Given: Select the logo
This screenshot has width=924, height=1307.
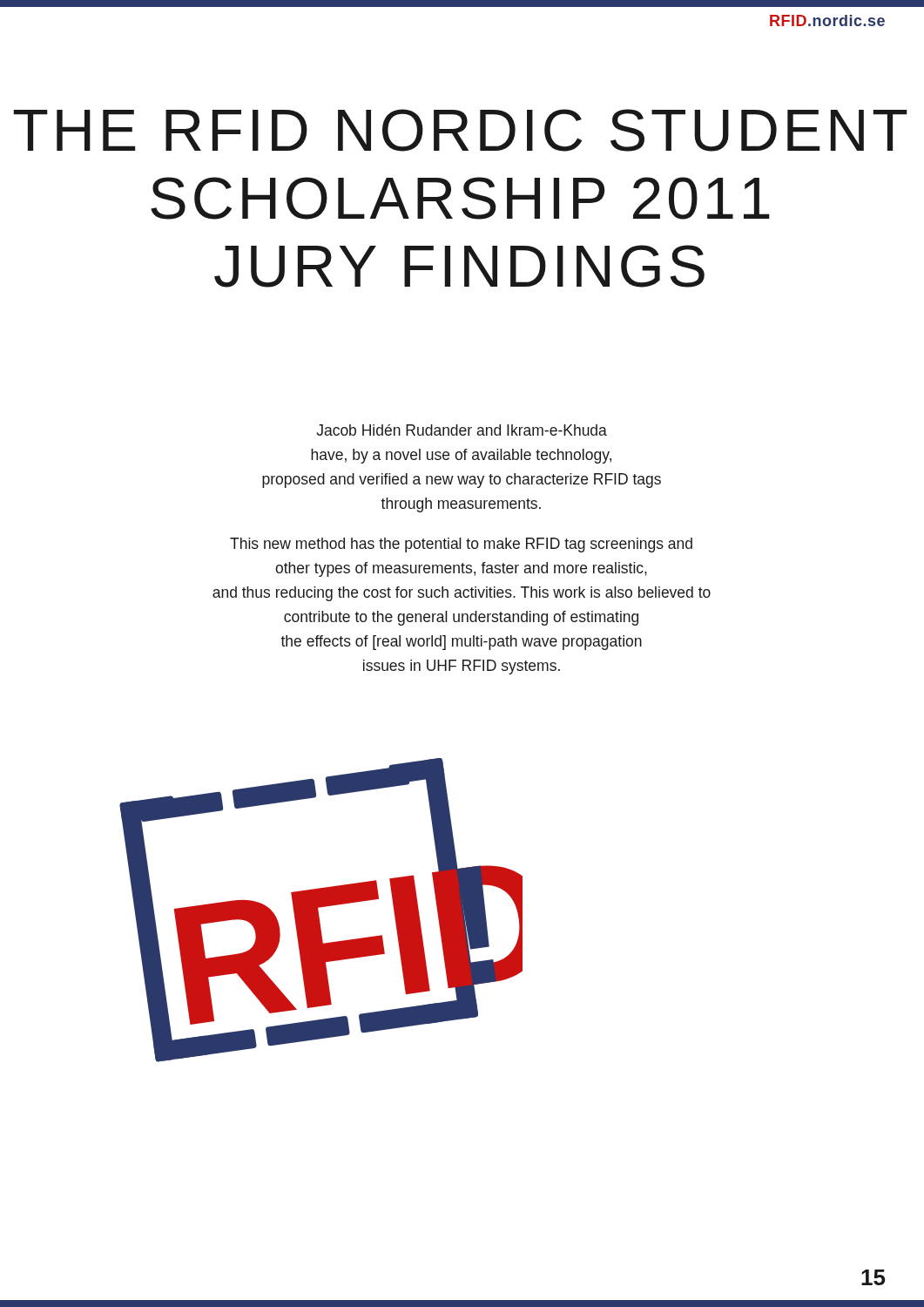Looking at the screenshot, I should tap(314, 919).
